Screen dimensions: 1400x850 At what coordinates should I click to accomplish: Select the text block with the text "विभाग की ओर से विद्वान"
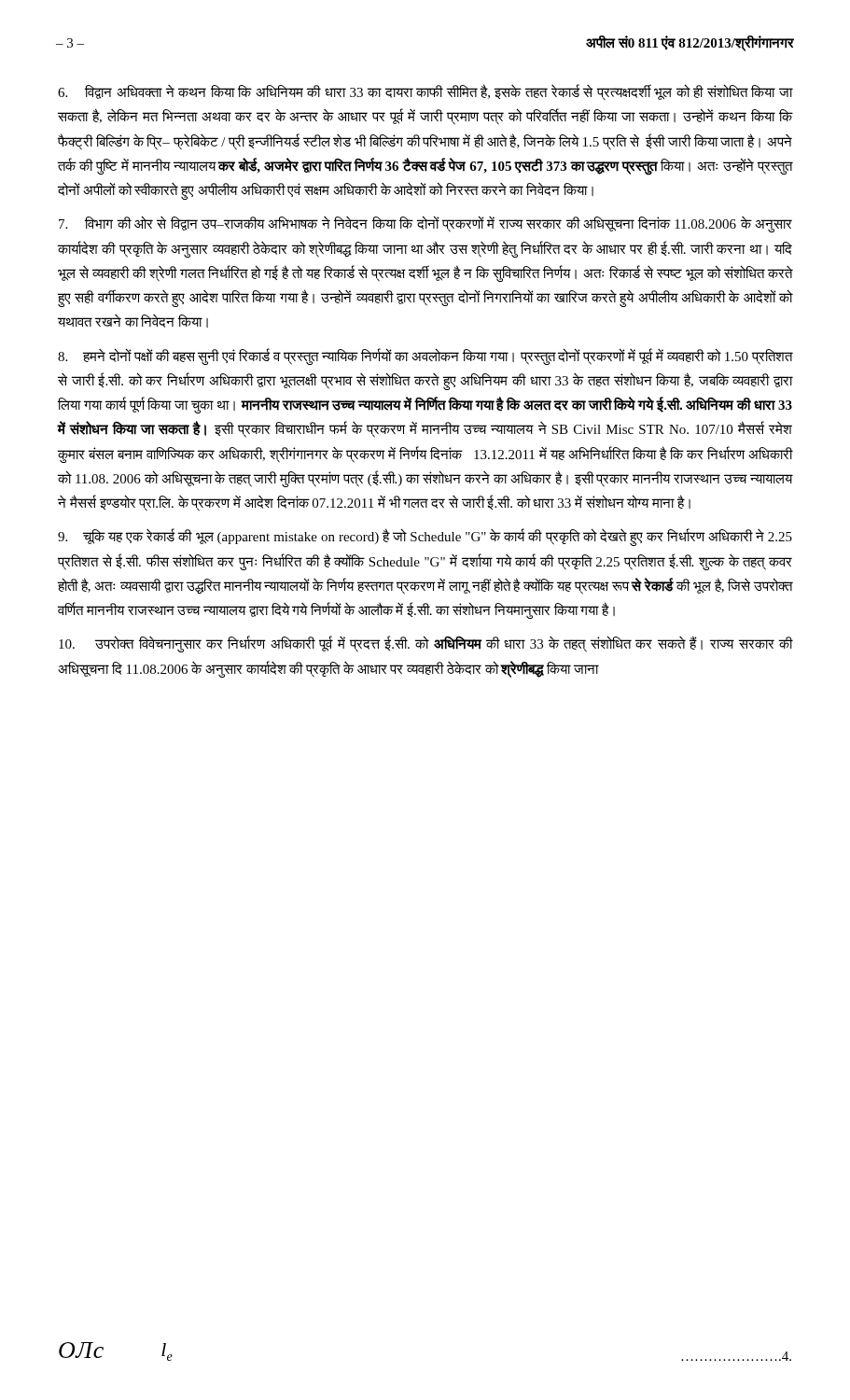point(425,273)
